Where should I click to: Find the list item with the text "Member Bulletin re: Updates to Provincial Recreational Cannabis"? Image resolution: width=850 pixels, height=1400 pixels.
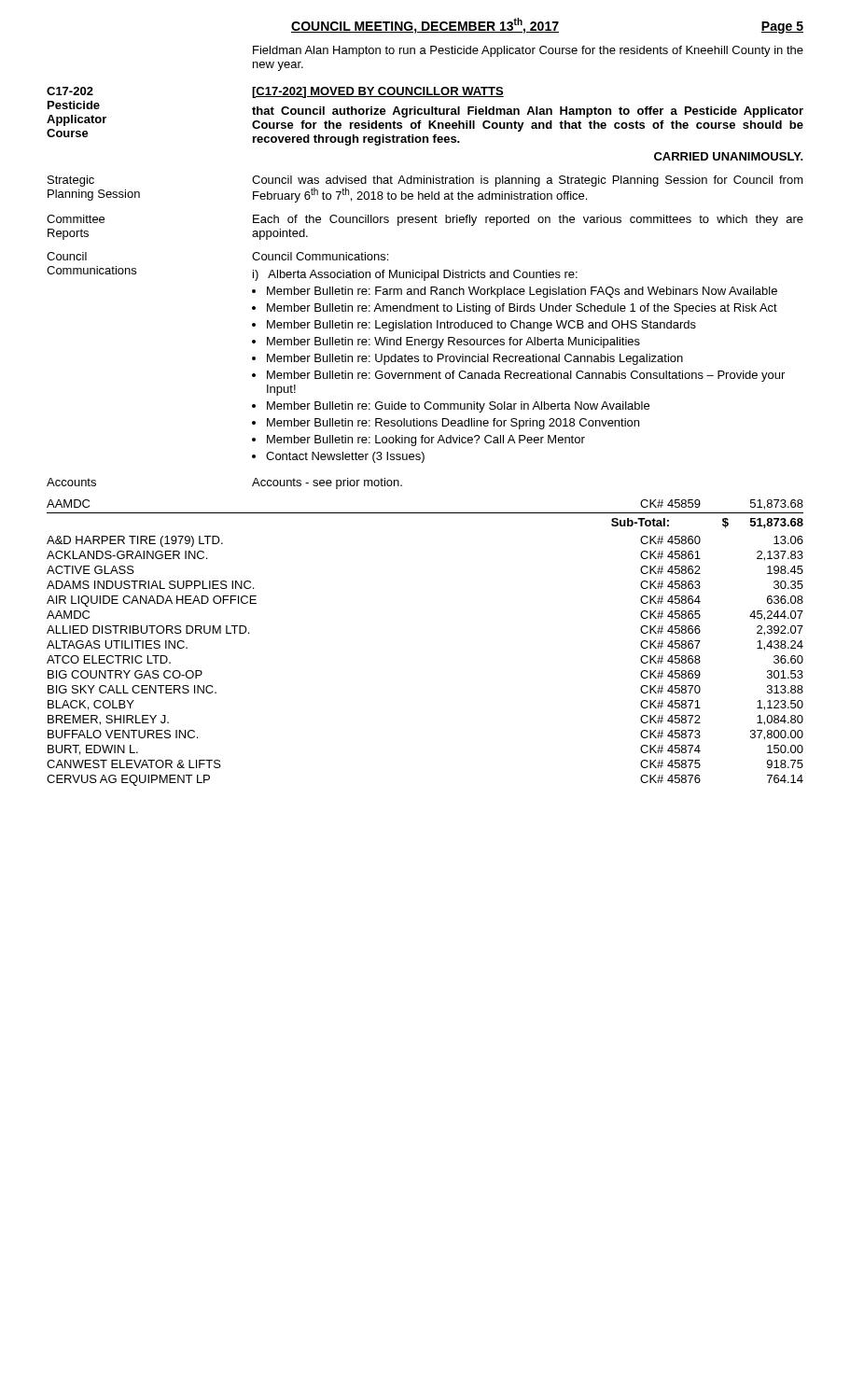[x=475, y=358]
